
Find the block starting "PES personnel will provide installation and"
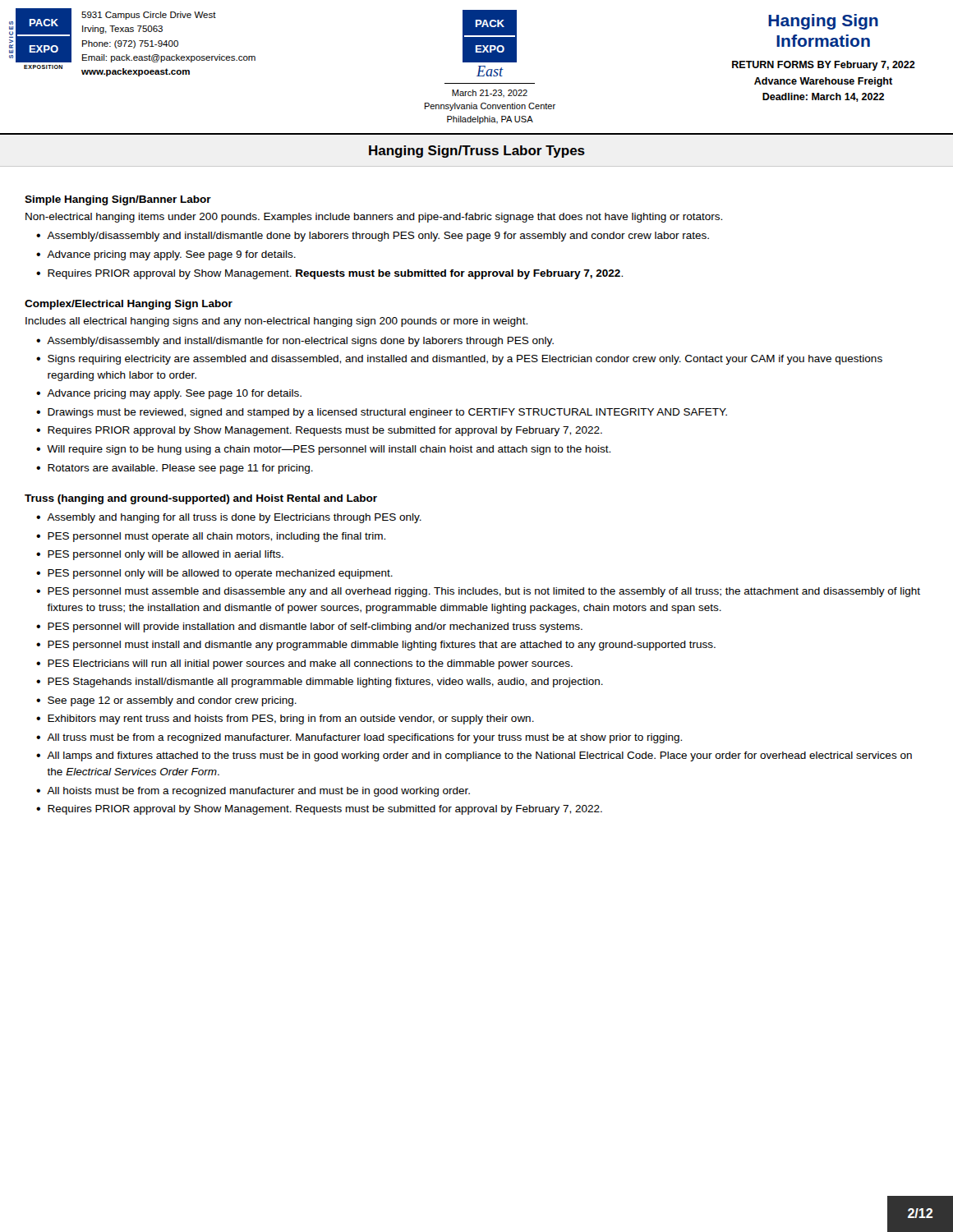coord(488,626)
